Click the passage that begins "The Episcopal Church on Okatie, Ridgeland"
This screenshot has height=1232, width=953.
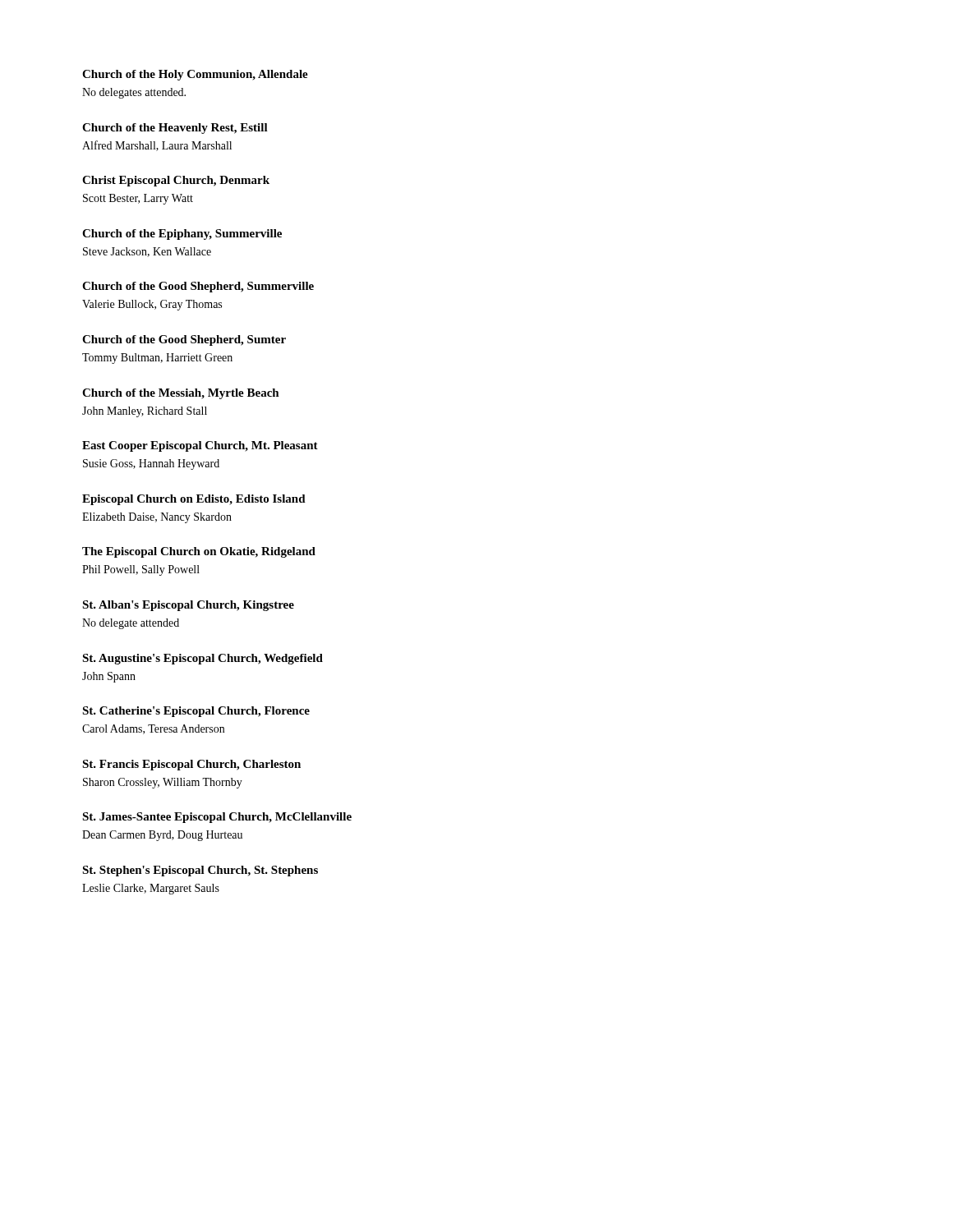tap(199, 552)
